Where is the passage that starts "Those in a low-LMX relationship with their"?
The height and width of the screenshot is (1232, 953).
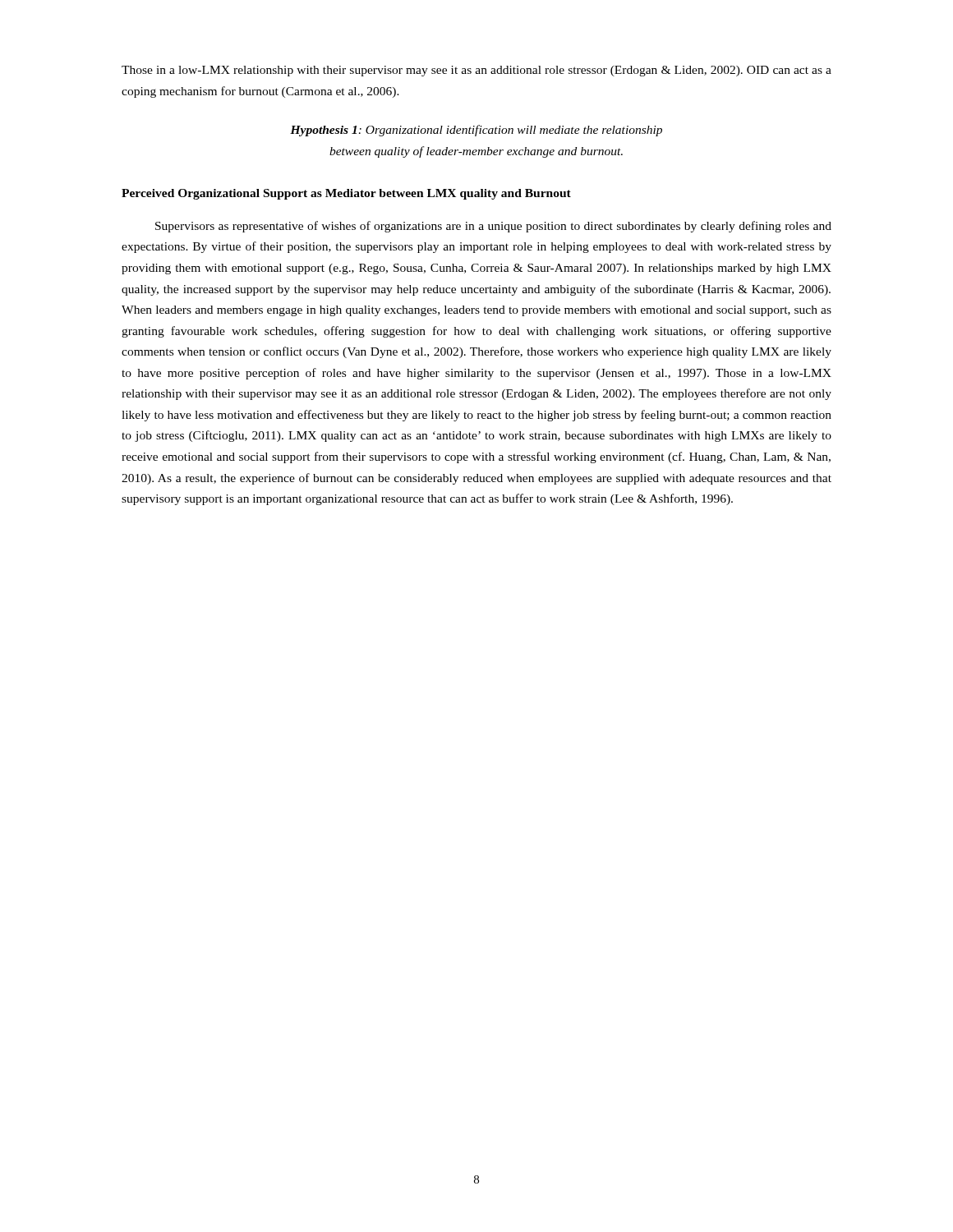click(476, 80)
